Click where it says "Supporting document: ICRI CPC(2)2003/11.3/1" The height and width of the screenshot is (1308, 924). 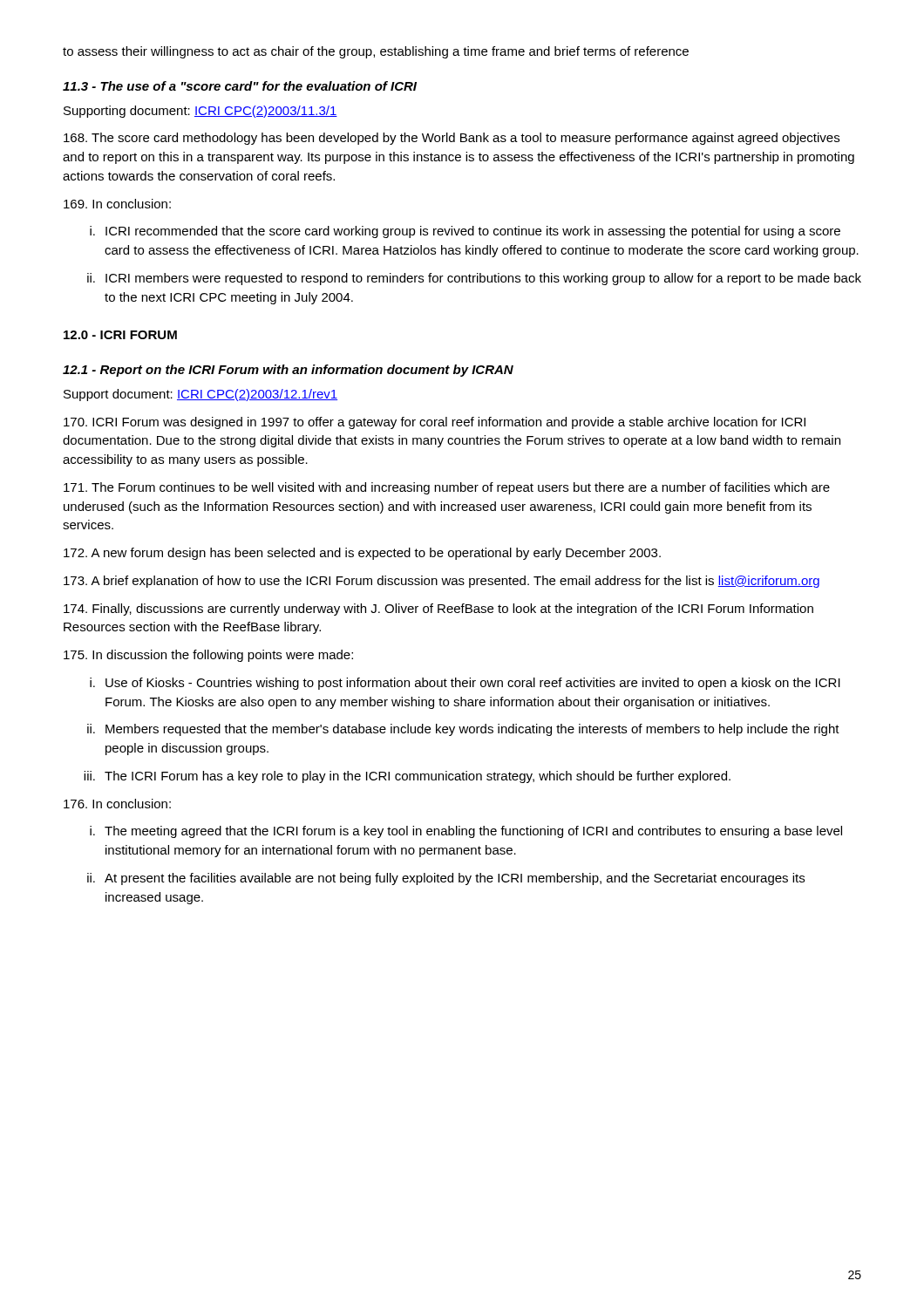coord(200,112)
